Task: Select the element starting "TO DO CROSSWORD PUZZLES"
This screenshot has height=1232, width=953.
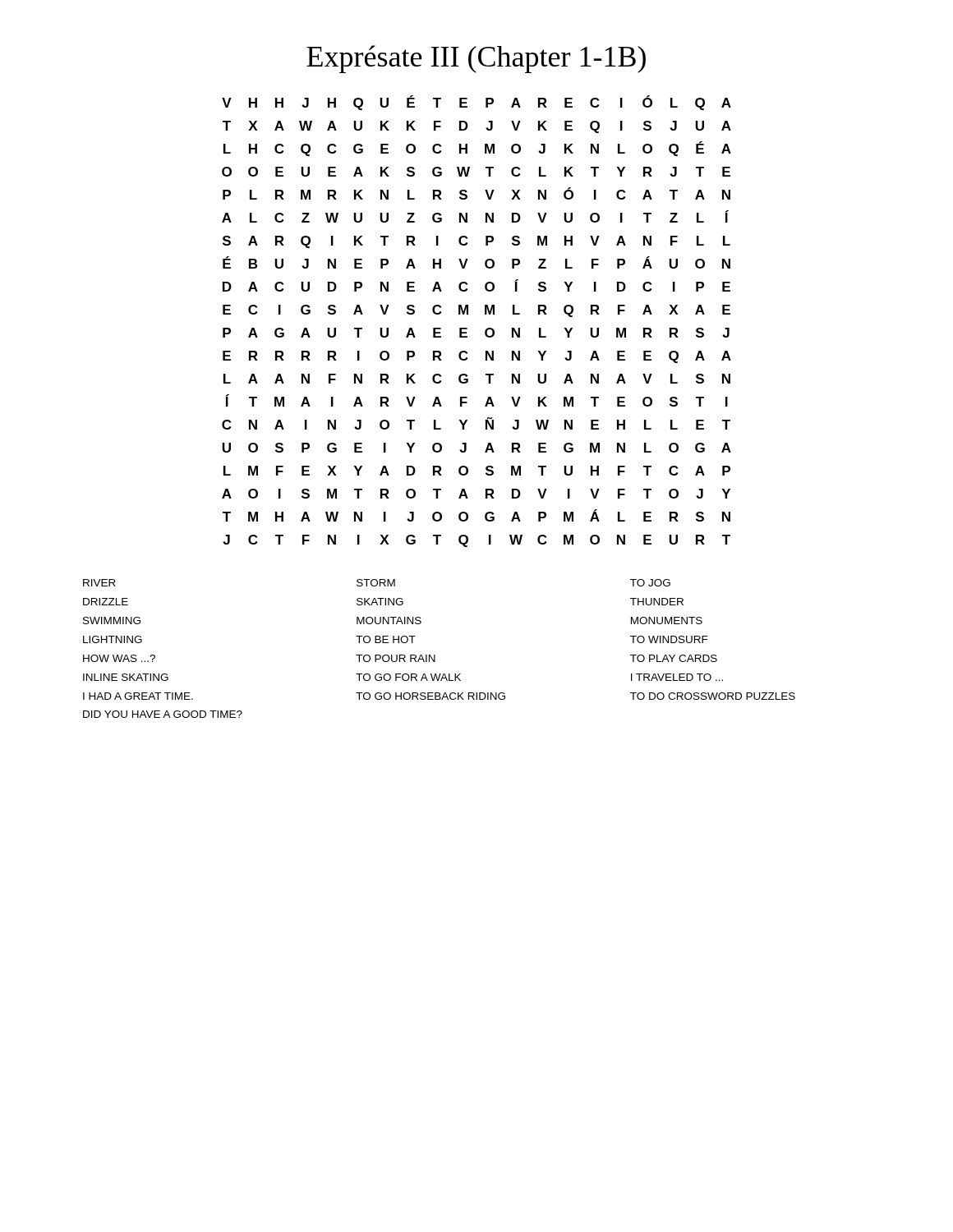Action: 713,696
